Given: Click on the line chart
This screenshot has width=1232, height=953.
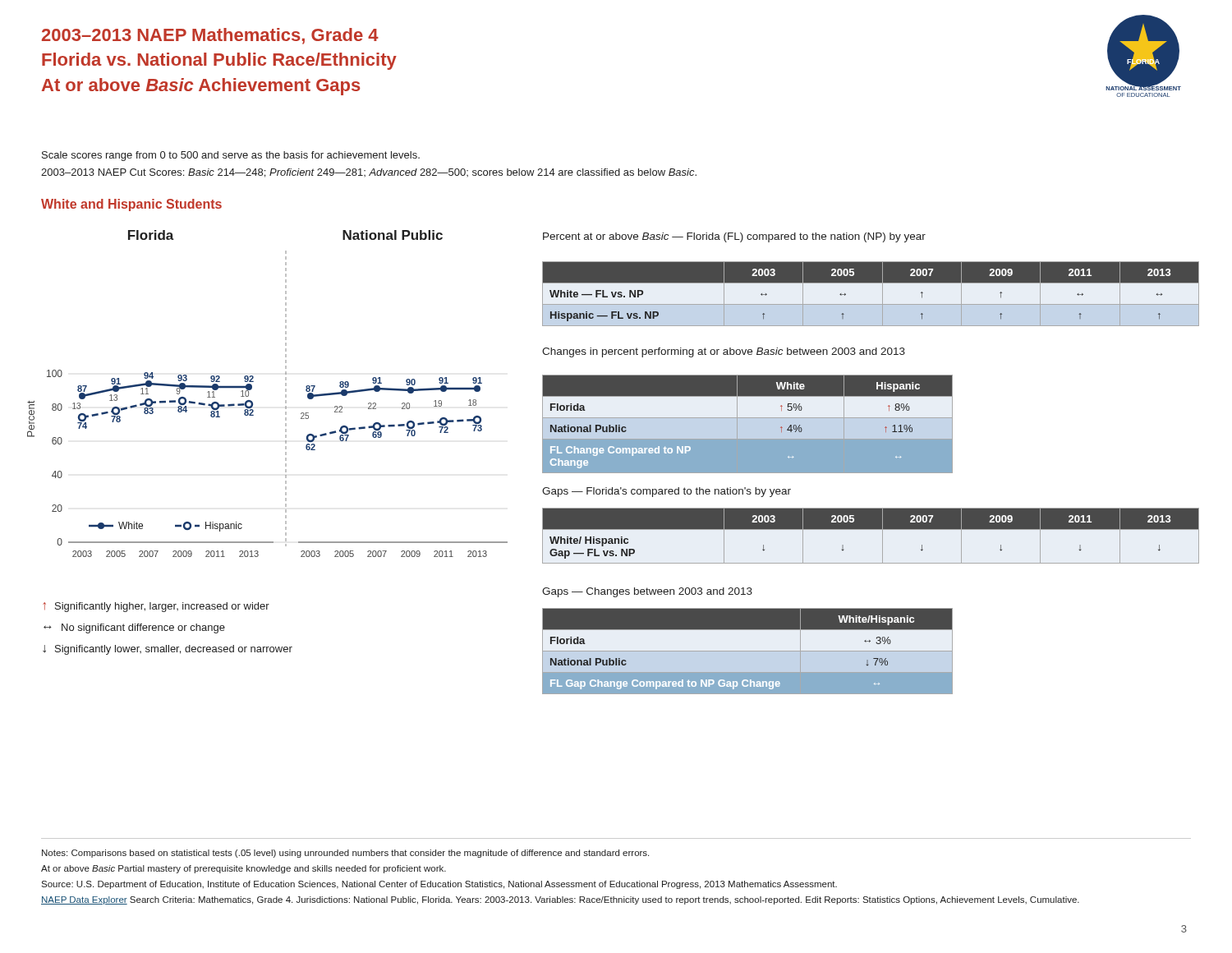Looking at the screenshot, I should [278, 408].
